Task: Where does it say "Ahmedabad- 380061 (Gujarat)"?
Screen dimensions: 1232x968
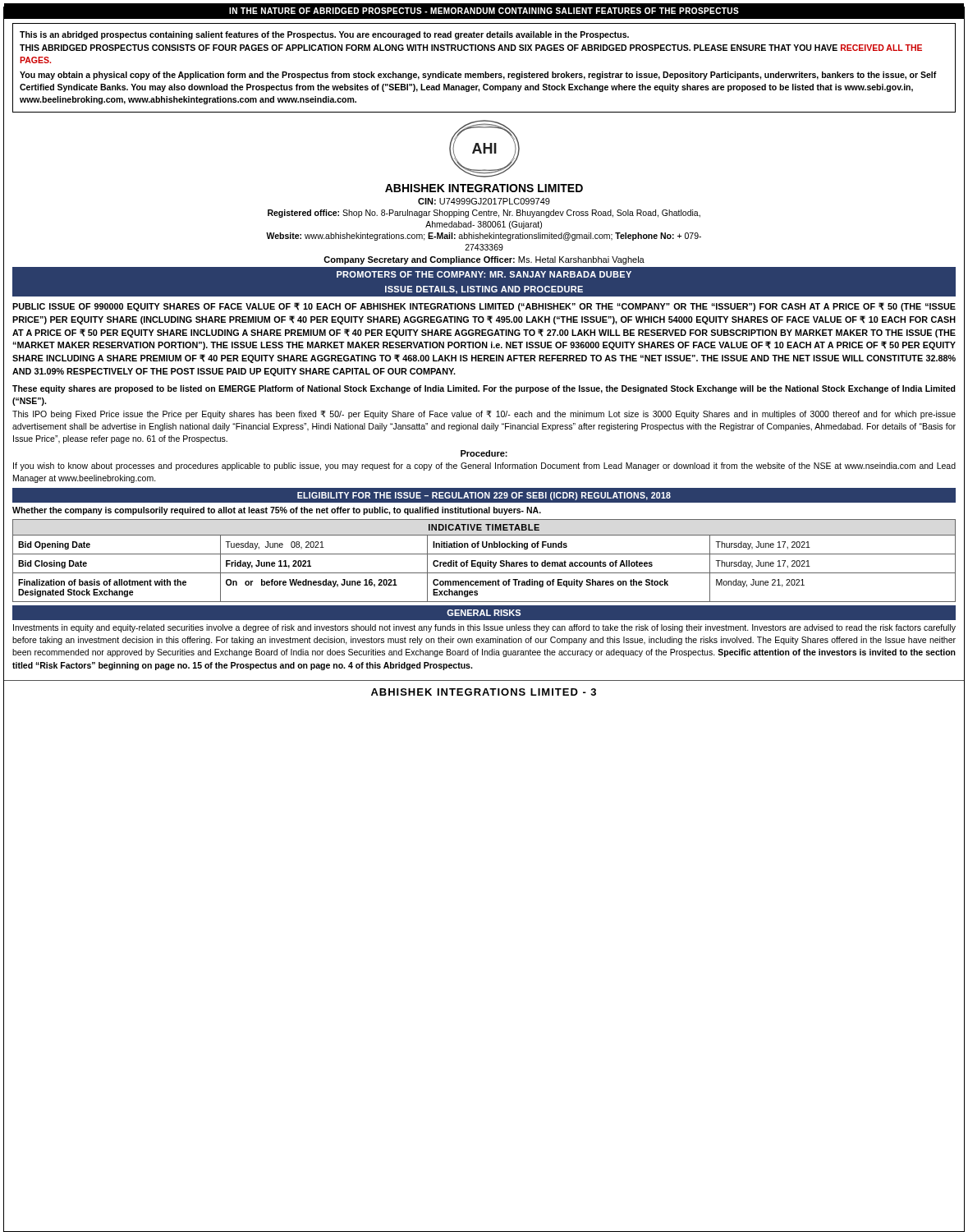Action: pos(484,224)
